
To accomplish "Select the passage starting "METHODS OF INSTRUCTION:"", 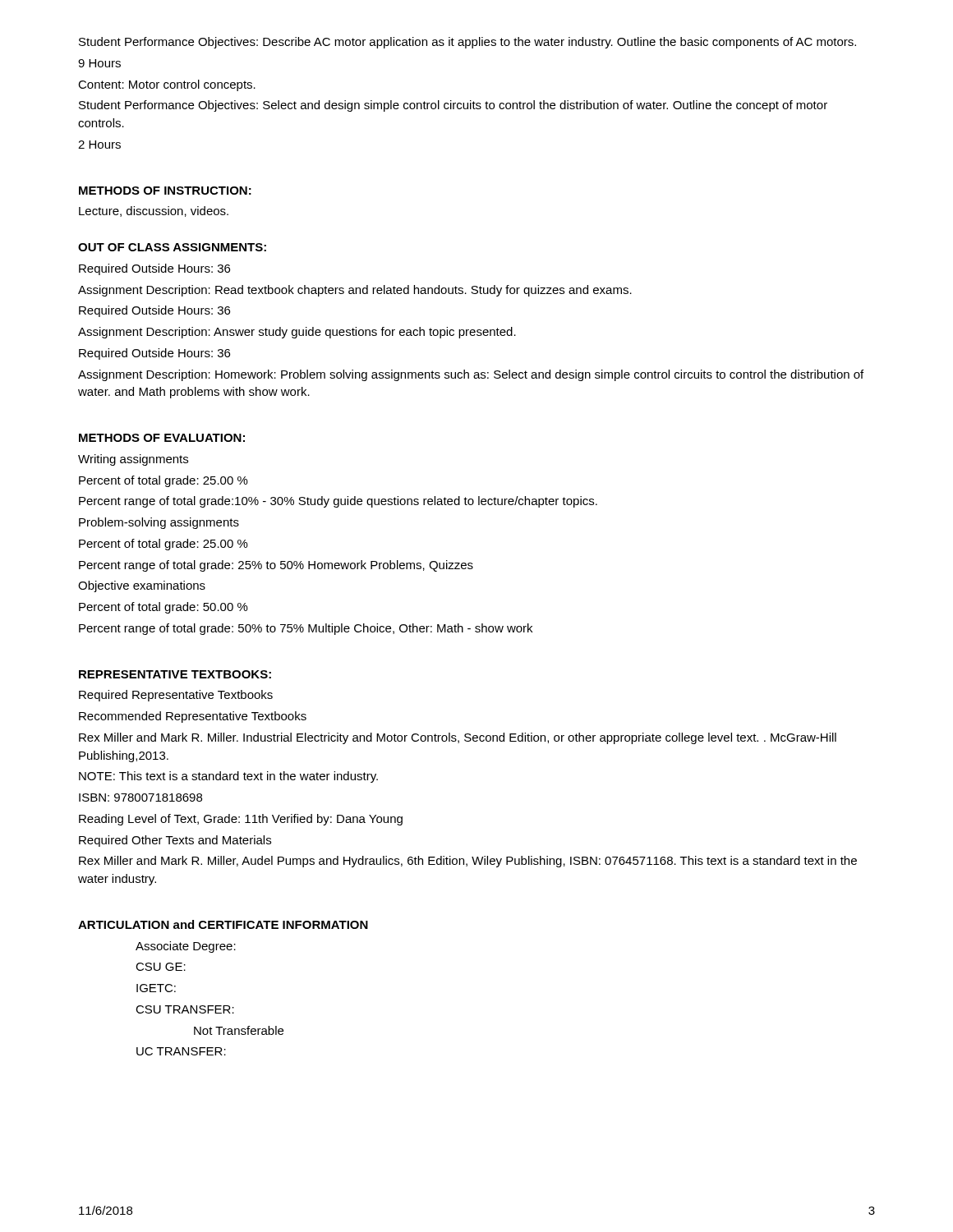I will click(x=165, y=190).
